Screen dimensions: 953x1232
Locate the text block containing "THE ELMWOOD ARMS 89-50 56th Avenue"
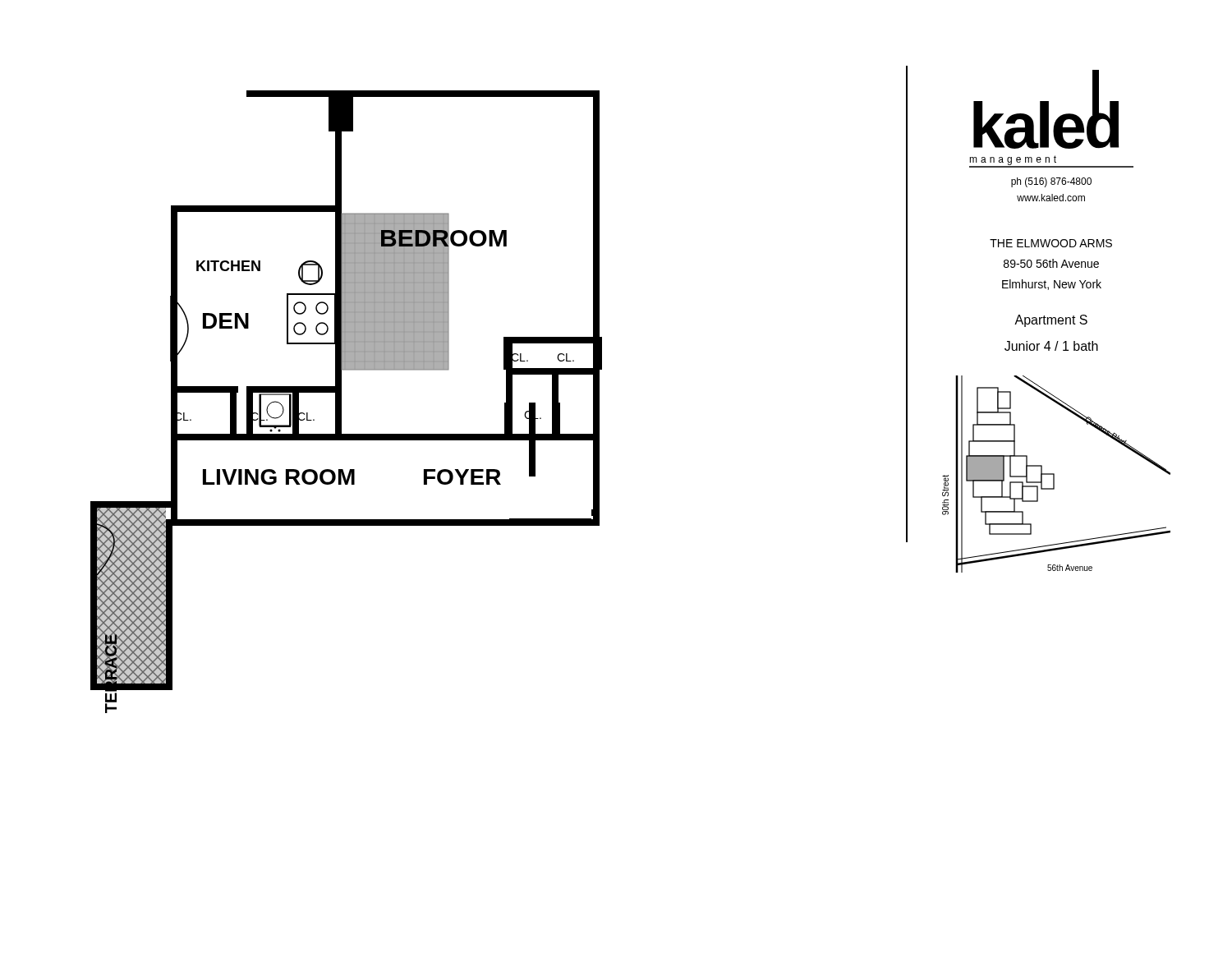pos(1051,264)
